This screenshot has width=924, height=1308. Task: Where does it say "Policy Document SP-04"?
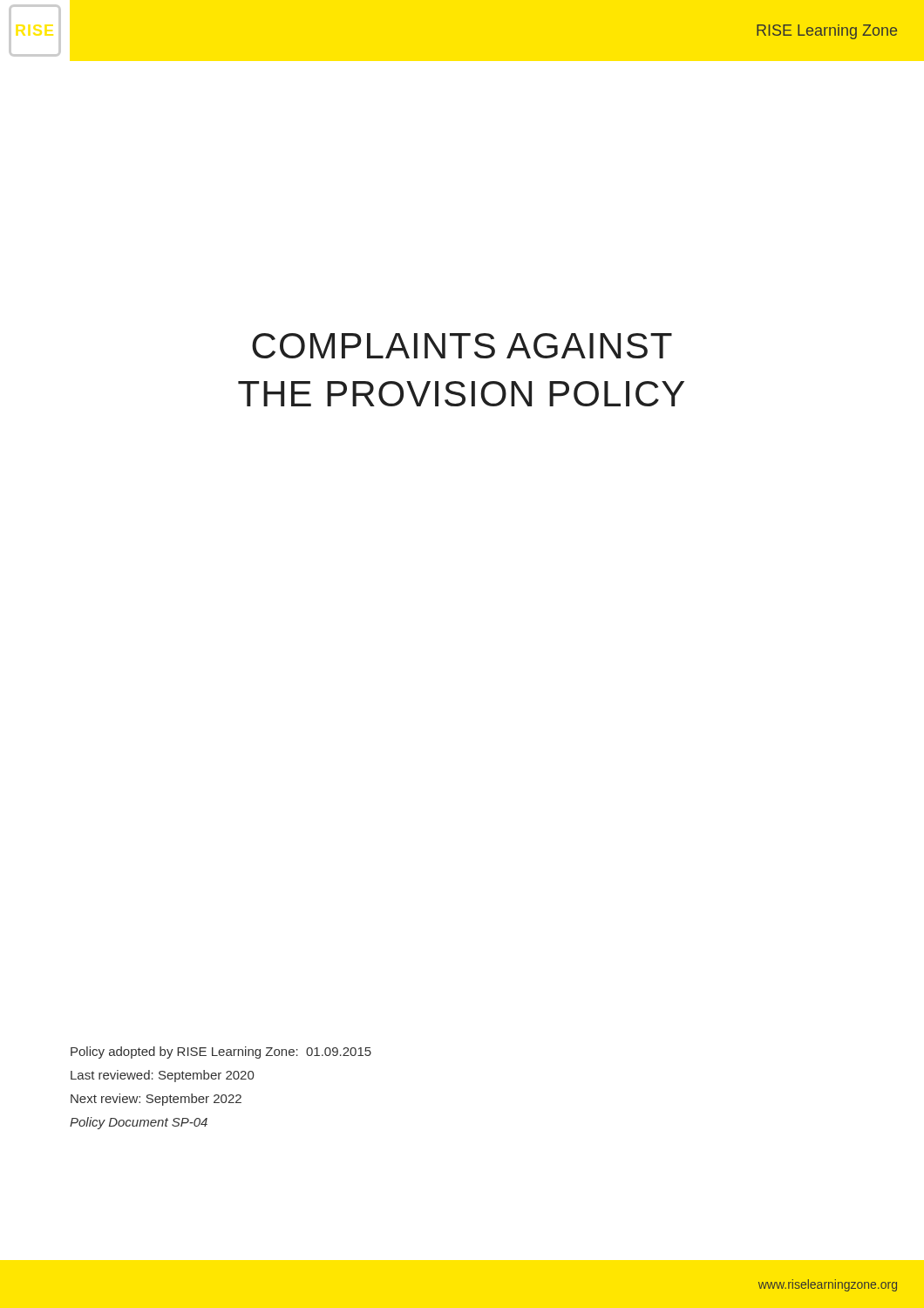[139, 1122]
